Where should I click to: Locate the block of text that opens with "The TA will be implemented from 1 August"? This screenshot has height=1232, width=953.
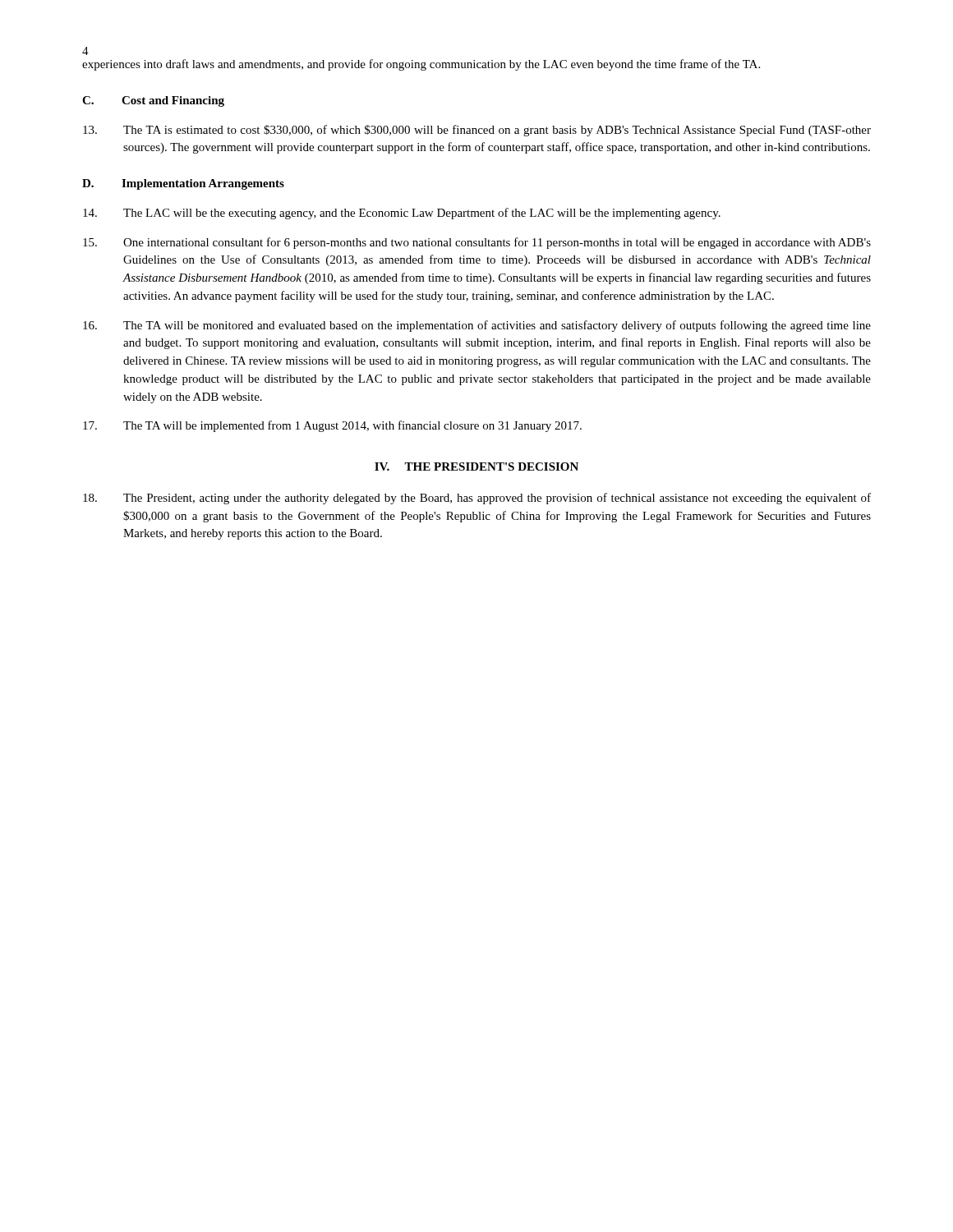point(476,426)
